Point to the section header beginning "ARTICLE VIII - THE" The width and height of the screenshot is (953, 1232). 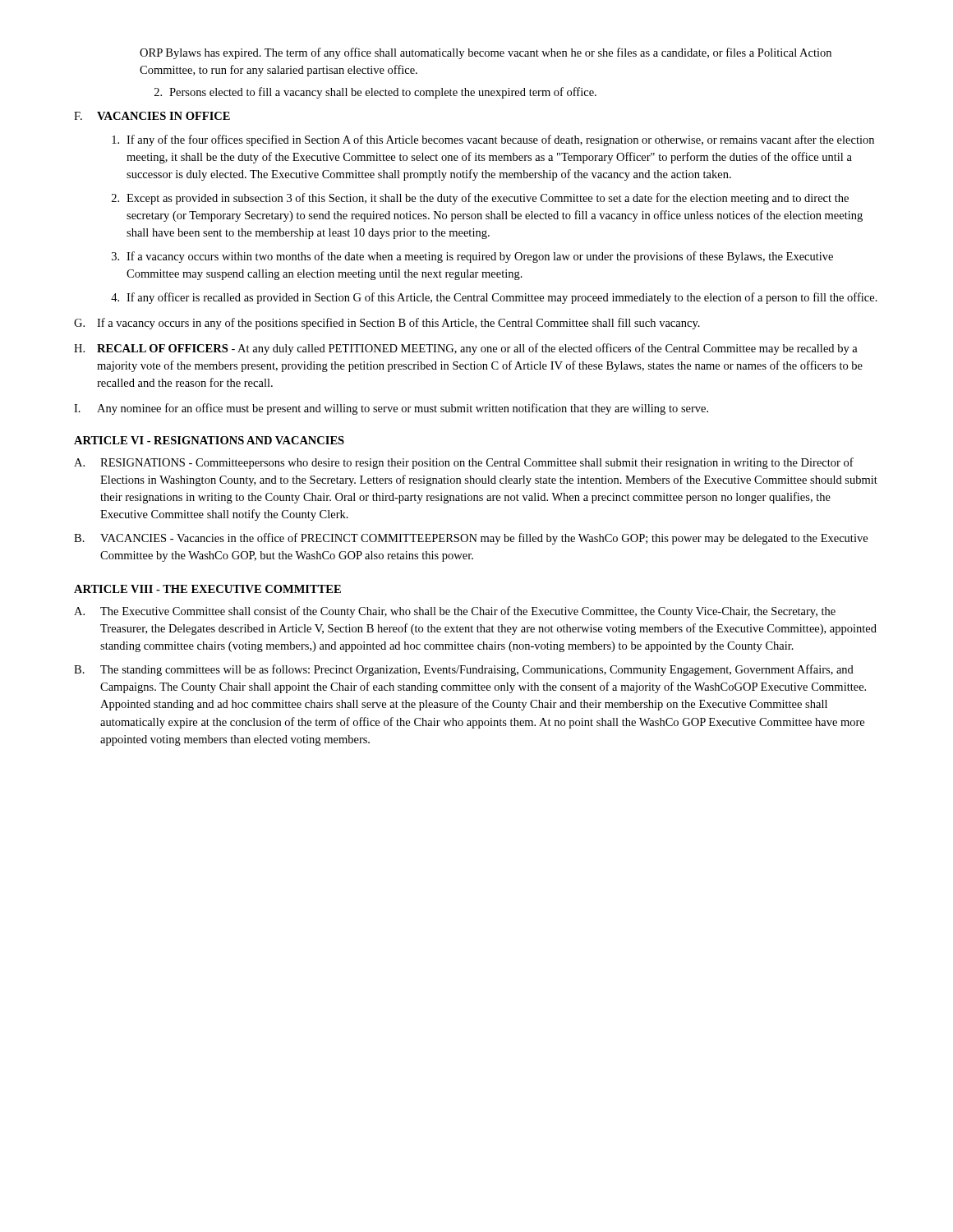pos(208,589)
